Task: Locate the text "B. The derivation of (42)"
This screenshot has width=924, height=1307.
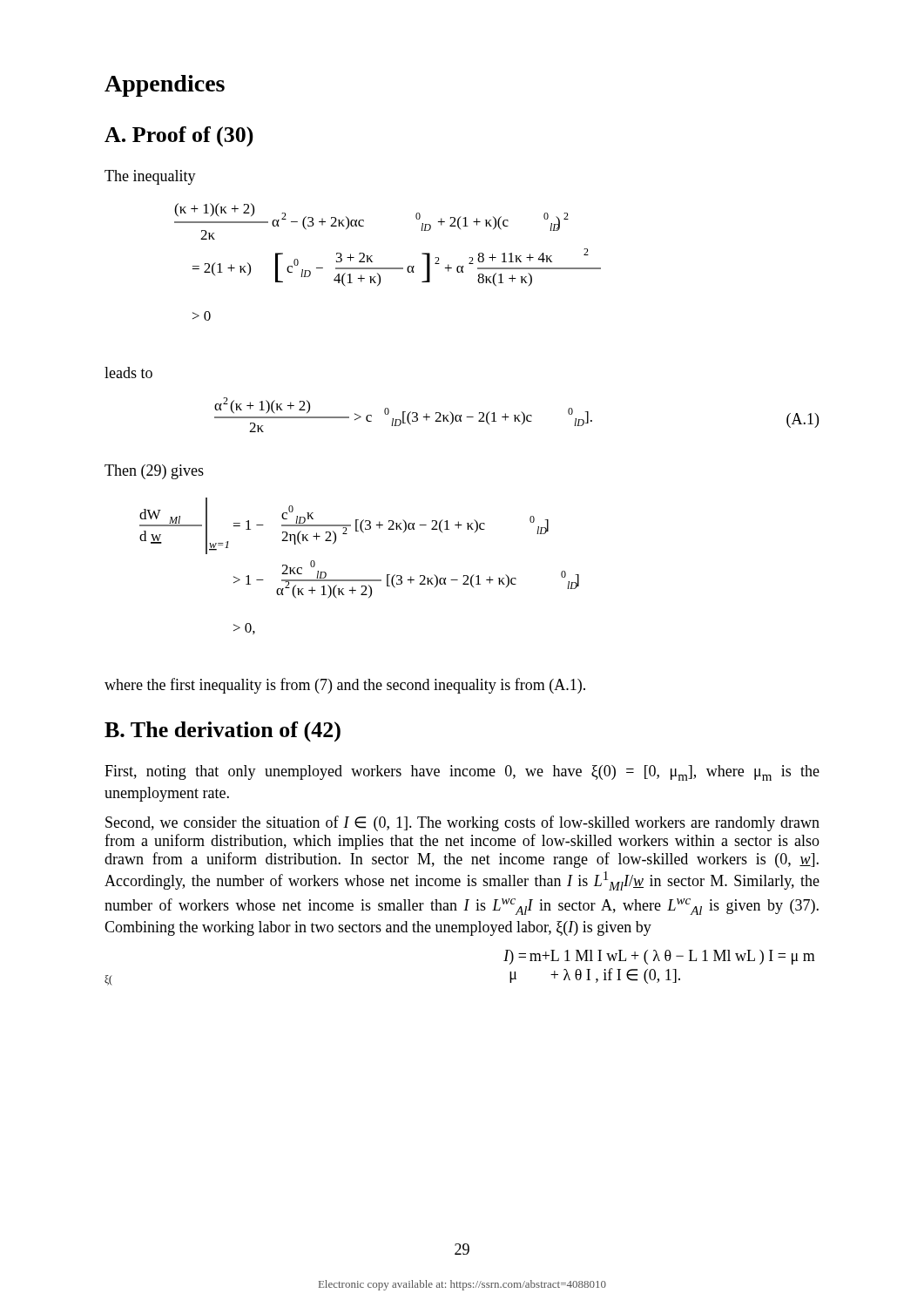Action: [223, 730]
